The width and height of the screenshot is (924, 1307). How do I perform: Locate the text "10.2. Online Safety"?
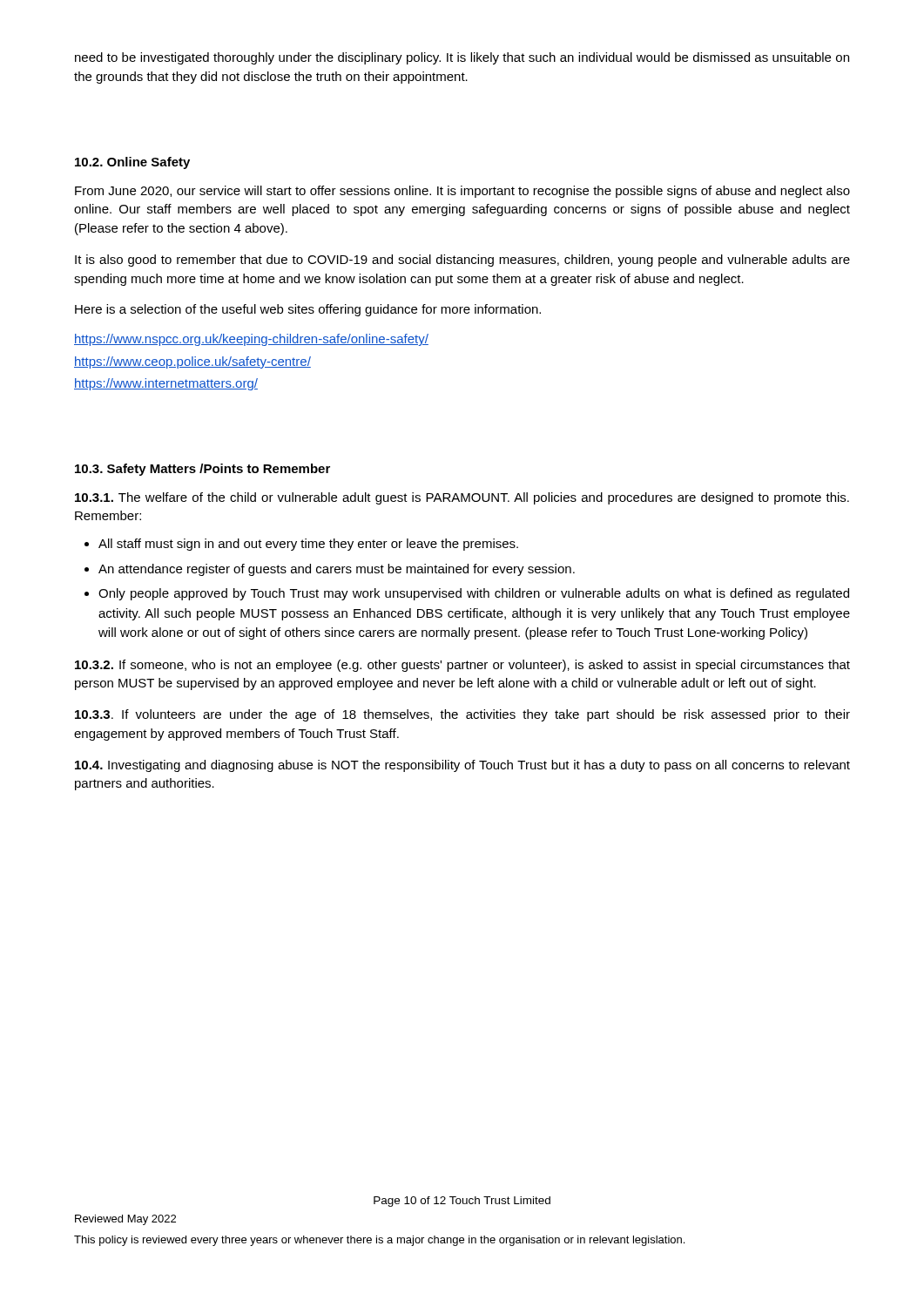[132, 161]
